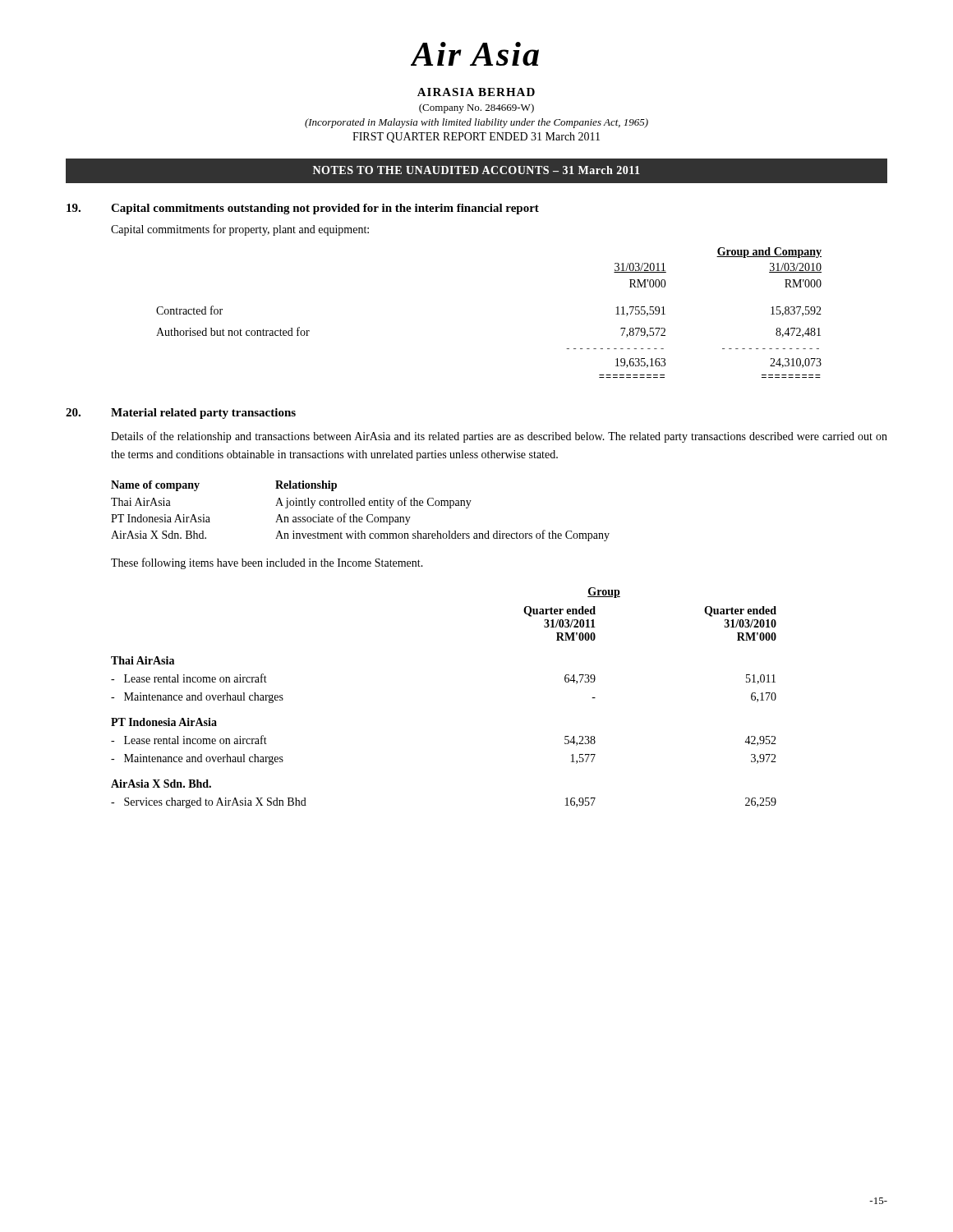Image resolution: width=953 pixels, height=1232 pixels.
Task: Navigate to the text starting "Capital commitments for property, plant and"
Action: [x=240, y=230]
